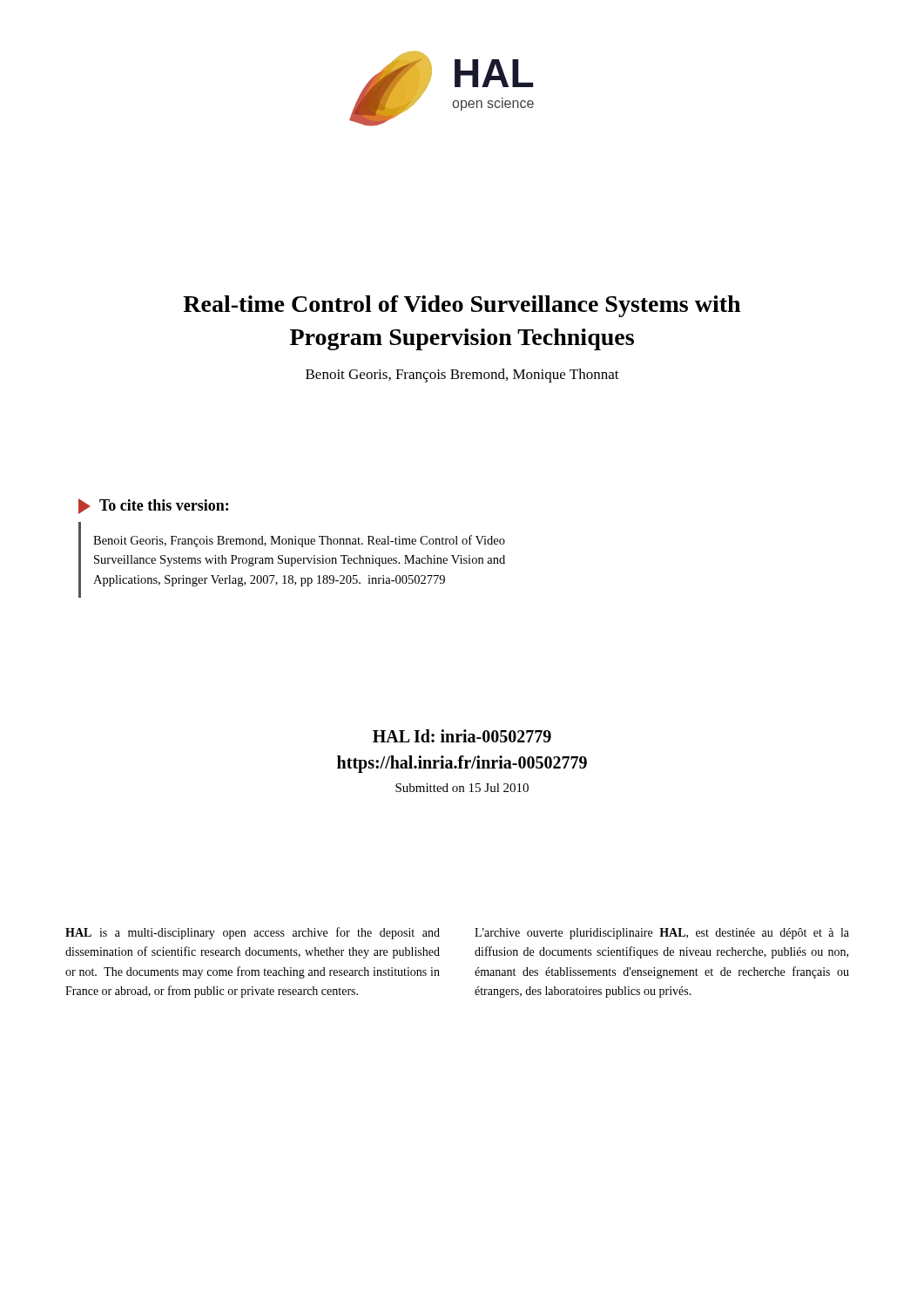Click on the title with the text "Real-time Control of Video Surveillance Systems"
Image resolution: width=924 pixels, height=1307 pixels.
462,335
